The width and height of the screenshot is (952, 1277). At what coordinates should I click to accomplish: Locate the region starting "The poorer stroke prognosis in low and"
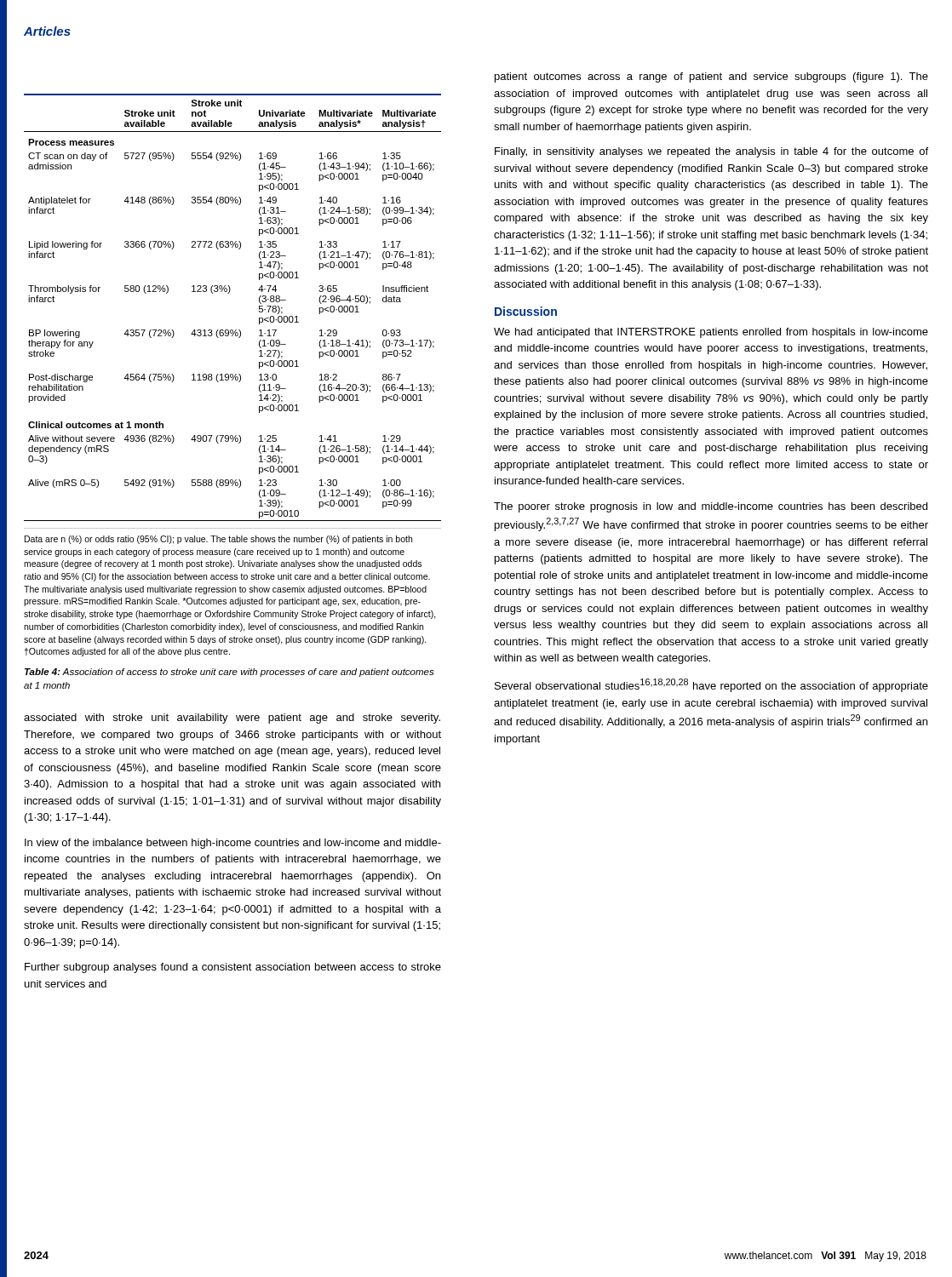[x=711, y=582]
